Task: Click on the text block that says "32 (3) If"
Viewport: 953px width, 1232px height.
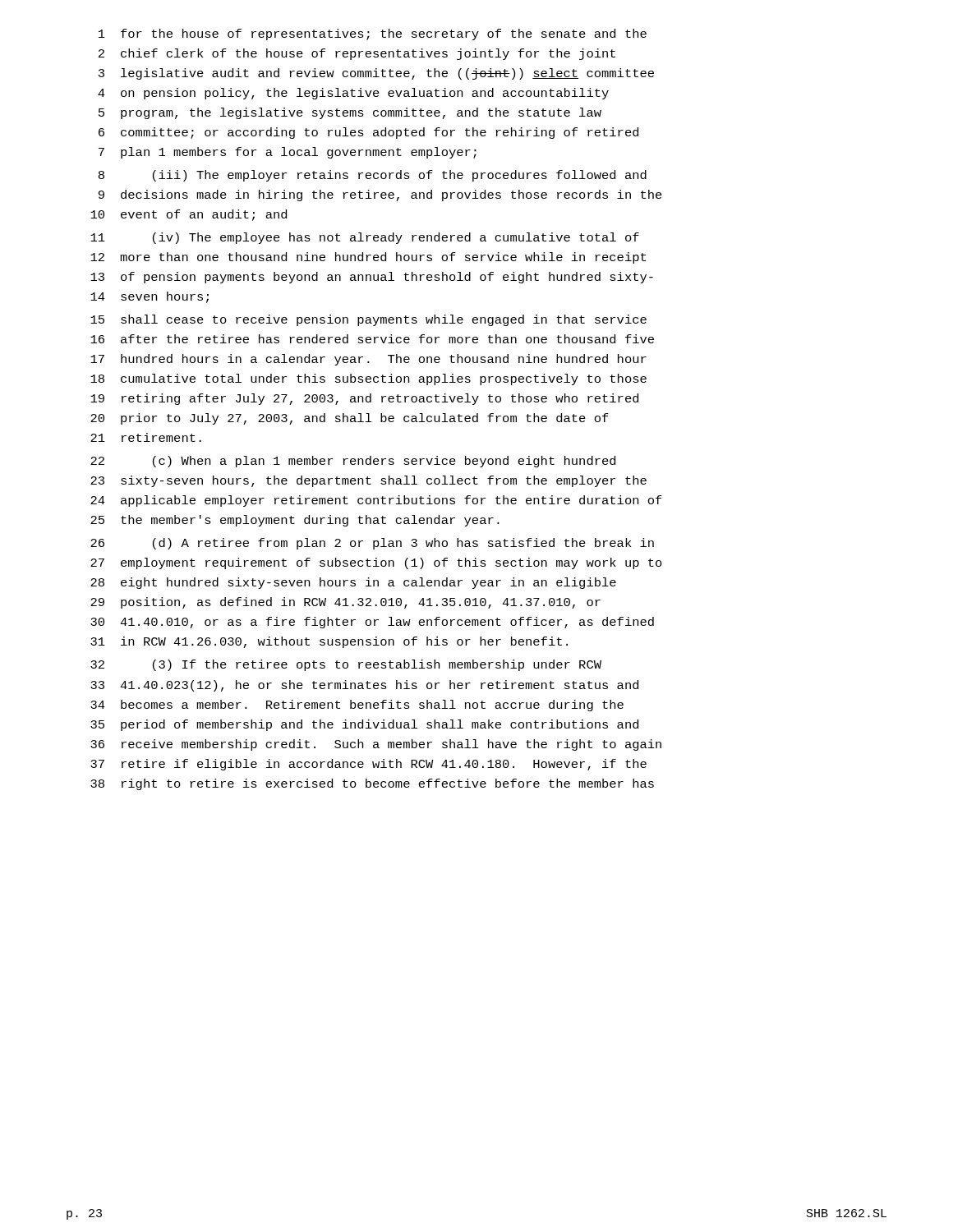Action: (476, 725)
